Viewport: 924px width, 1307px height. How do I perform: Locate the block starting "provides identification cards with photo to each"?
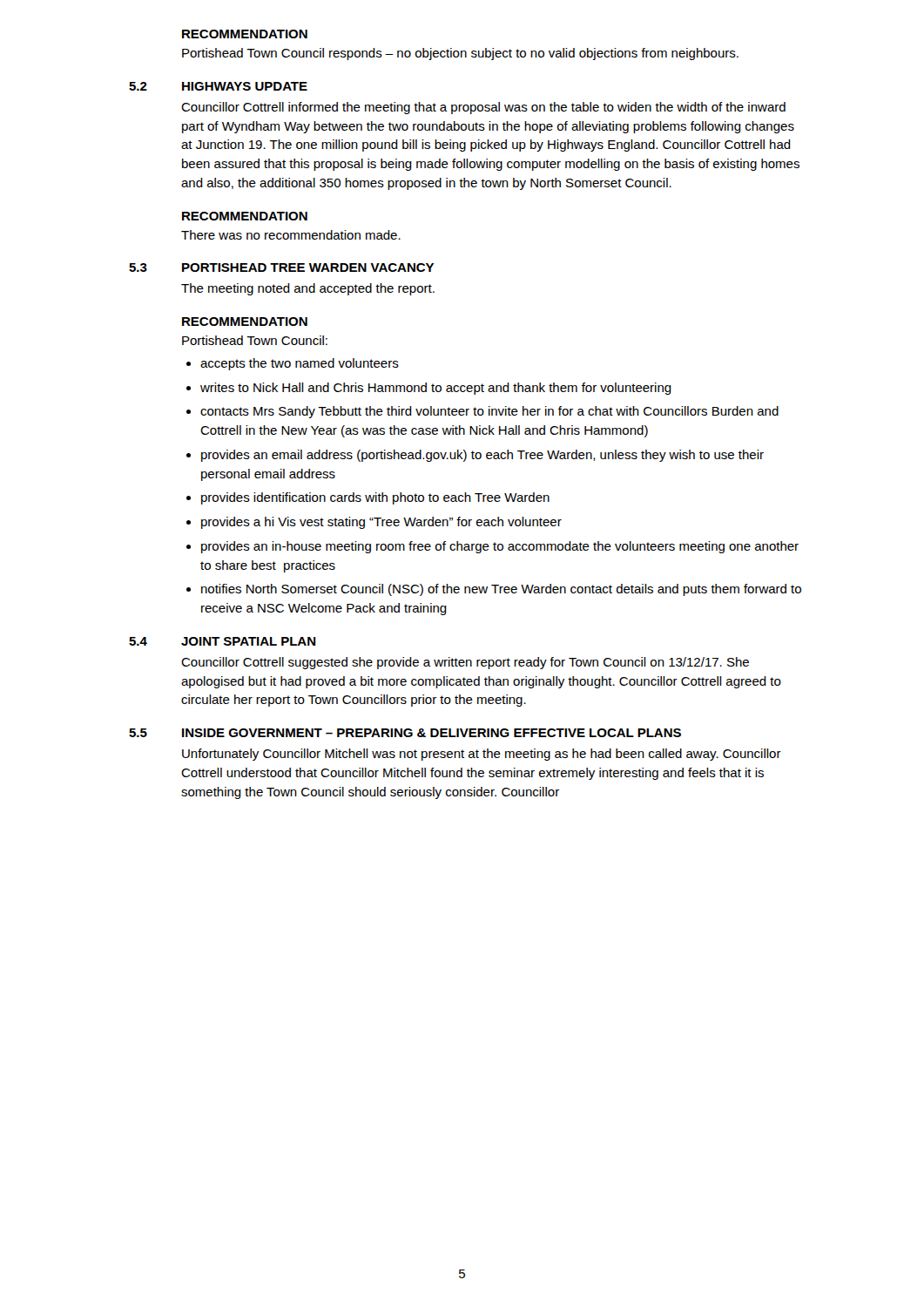pos(375,497)
